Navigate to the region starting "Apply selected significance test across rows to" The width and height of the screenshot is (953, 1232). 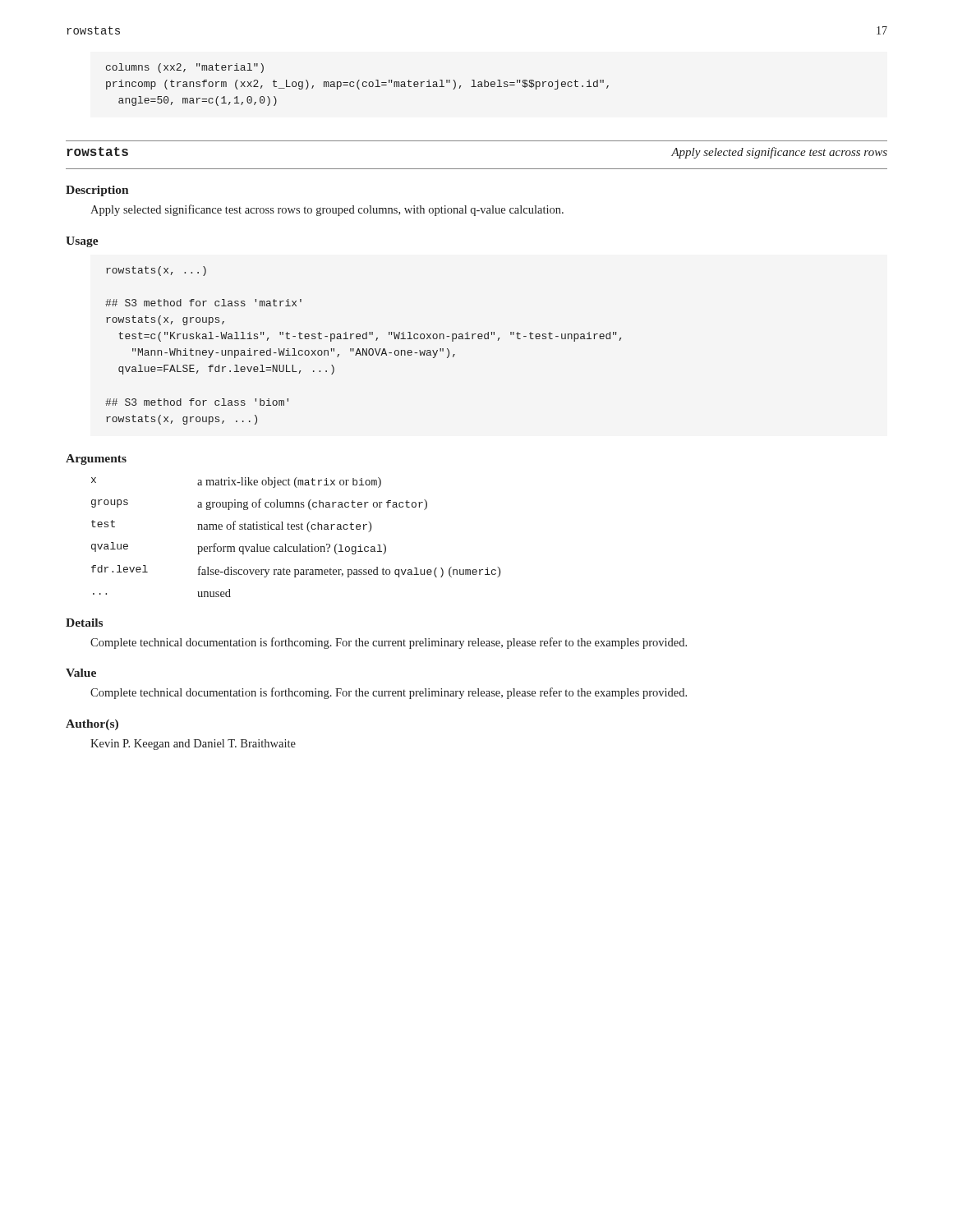[327, 210]
